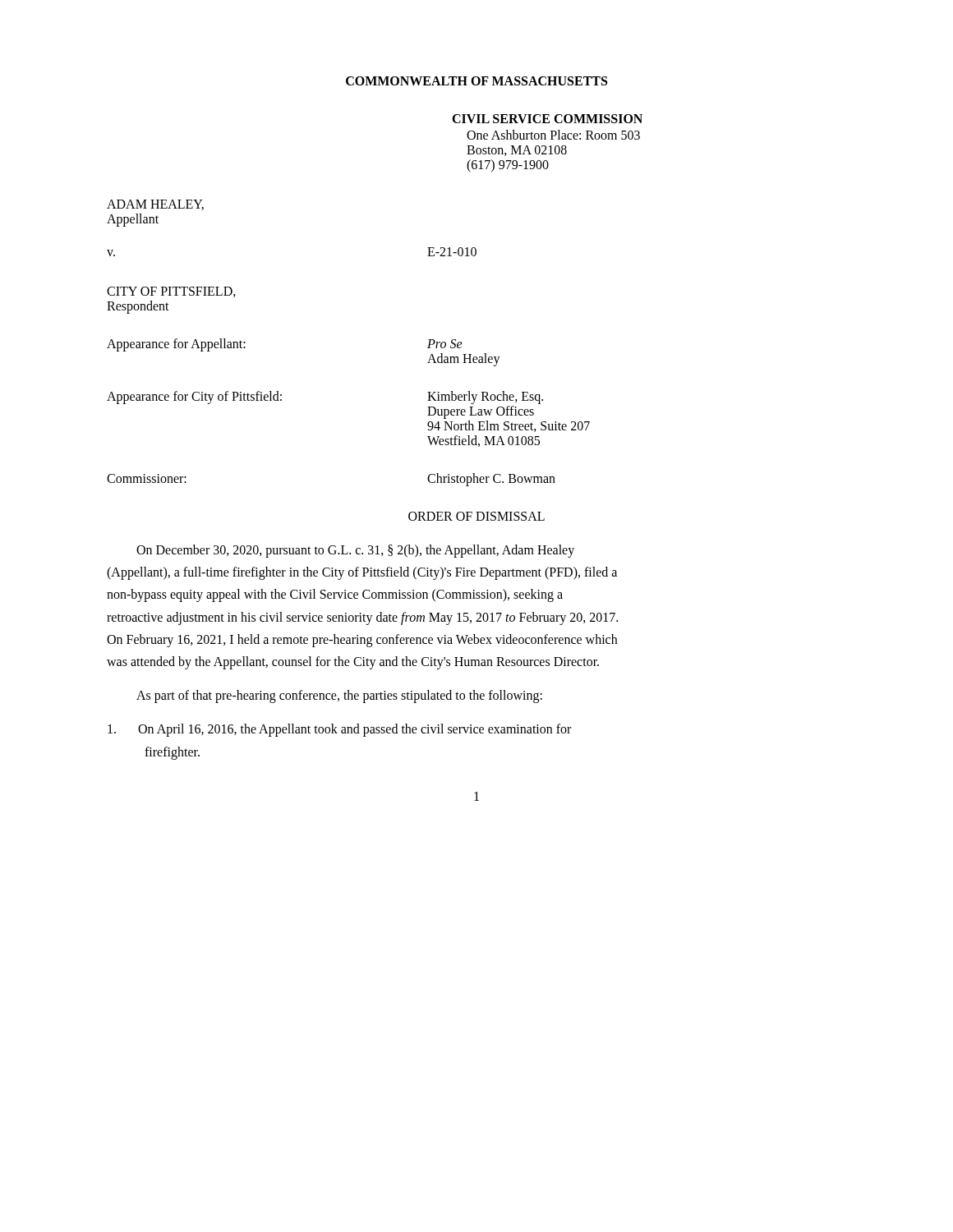Screen dimensions: 1232x953
Task: Find the text block containing "Kimberly Roche, Esq. Dupere Law Offices 94 North"
Action: coord(509,418)
